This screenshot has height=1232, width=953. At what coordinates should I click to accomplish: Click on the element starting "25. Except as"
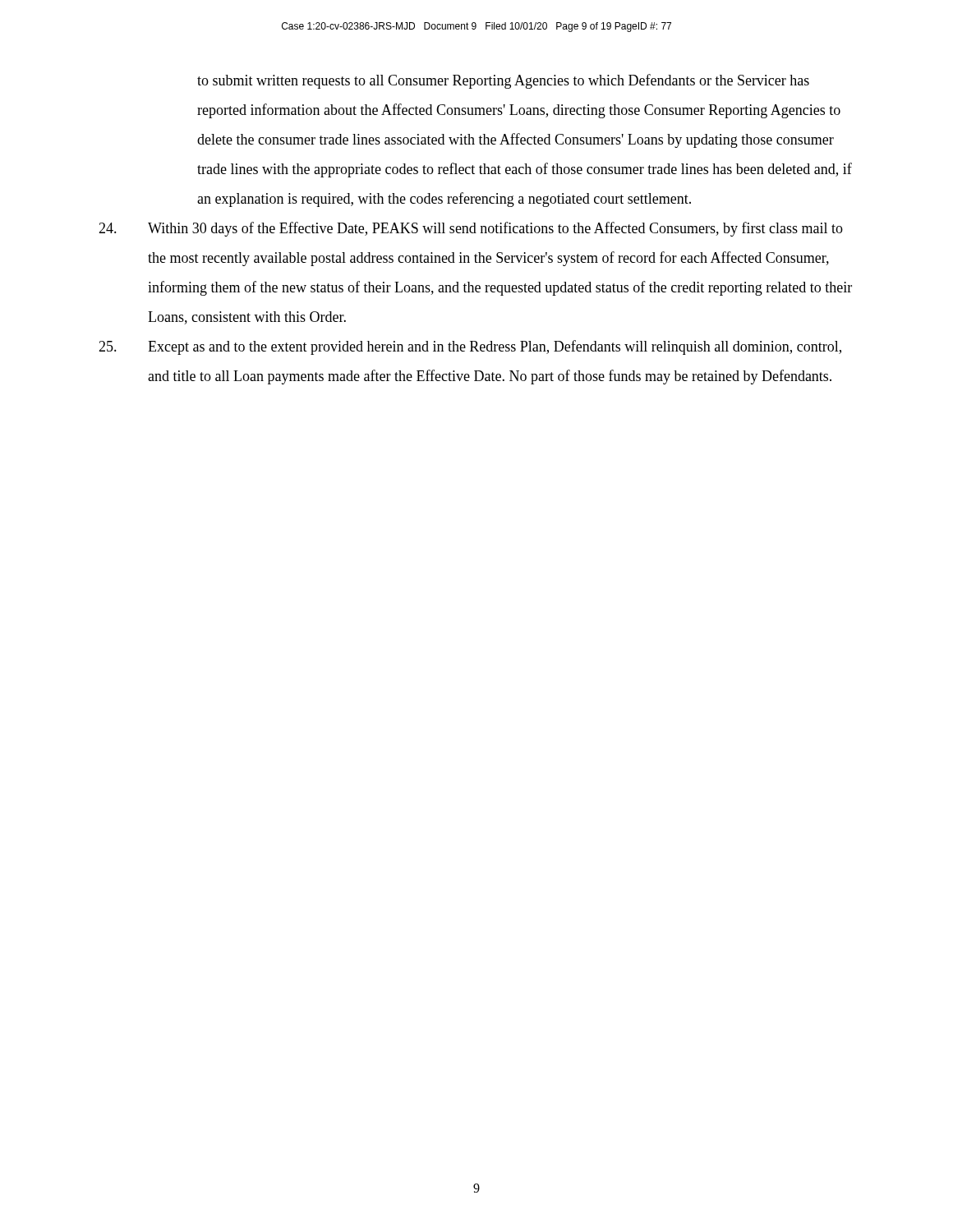pyautogui.click(x=476, y=361)
